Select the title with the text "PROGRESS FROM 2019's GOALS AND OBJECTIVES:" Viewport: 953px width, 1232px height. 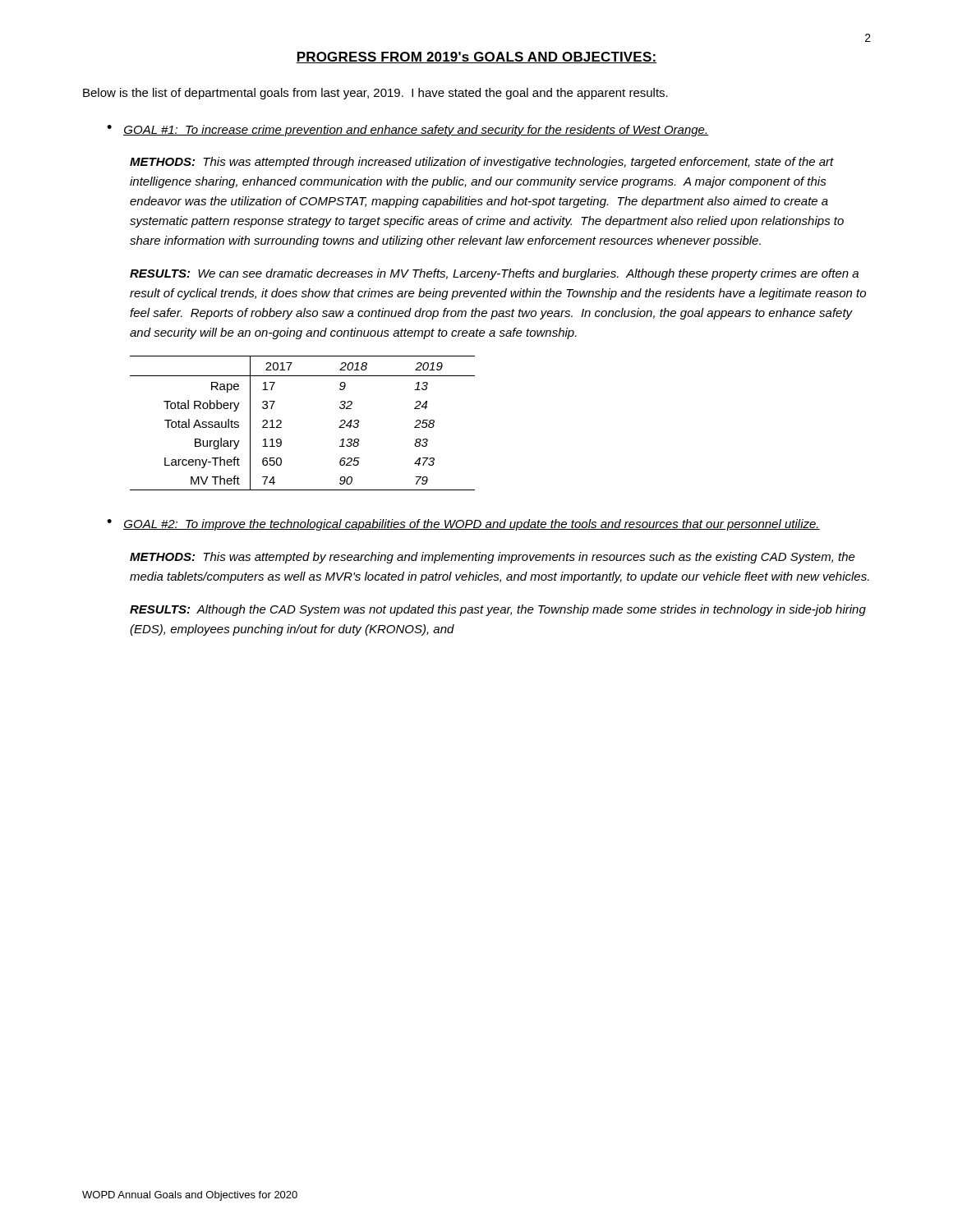(476, 57)
